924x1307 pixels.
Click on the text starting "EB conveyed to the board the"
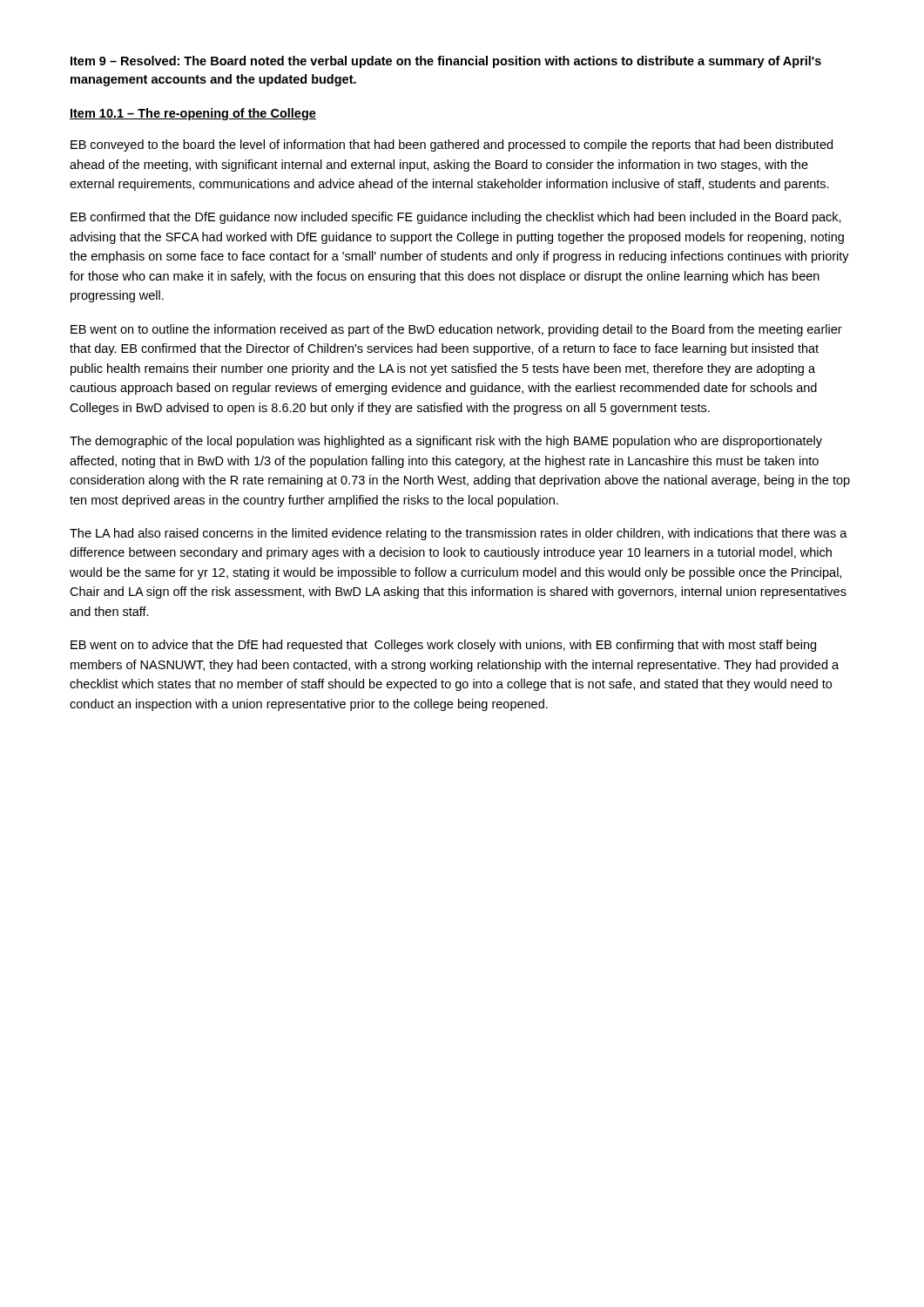pyautogui.click(x=452, y=164)
